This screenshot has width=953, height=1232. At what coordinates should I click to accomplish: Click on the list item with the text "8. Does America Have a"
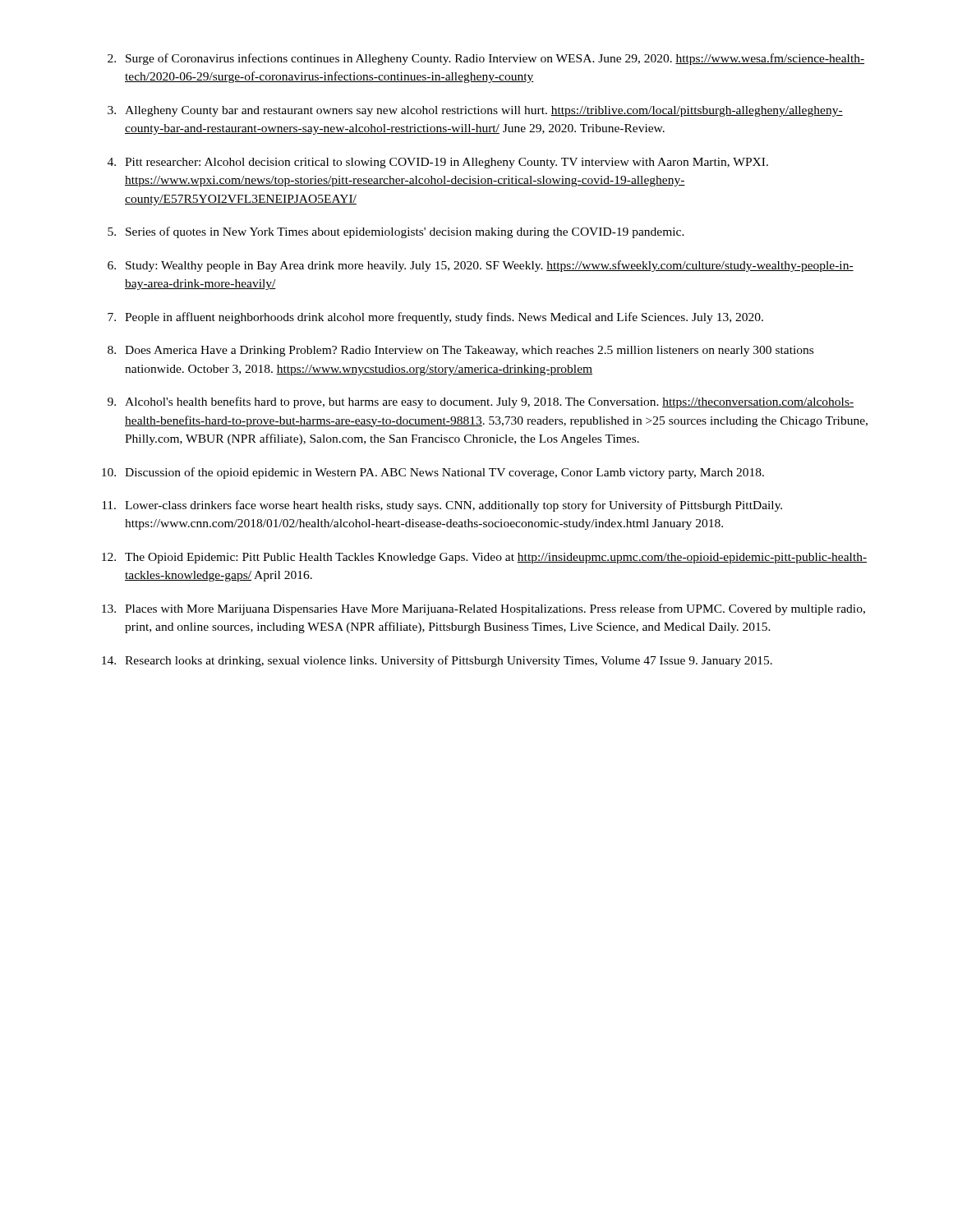[476, 359]
